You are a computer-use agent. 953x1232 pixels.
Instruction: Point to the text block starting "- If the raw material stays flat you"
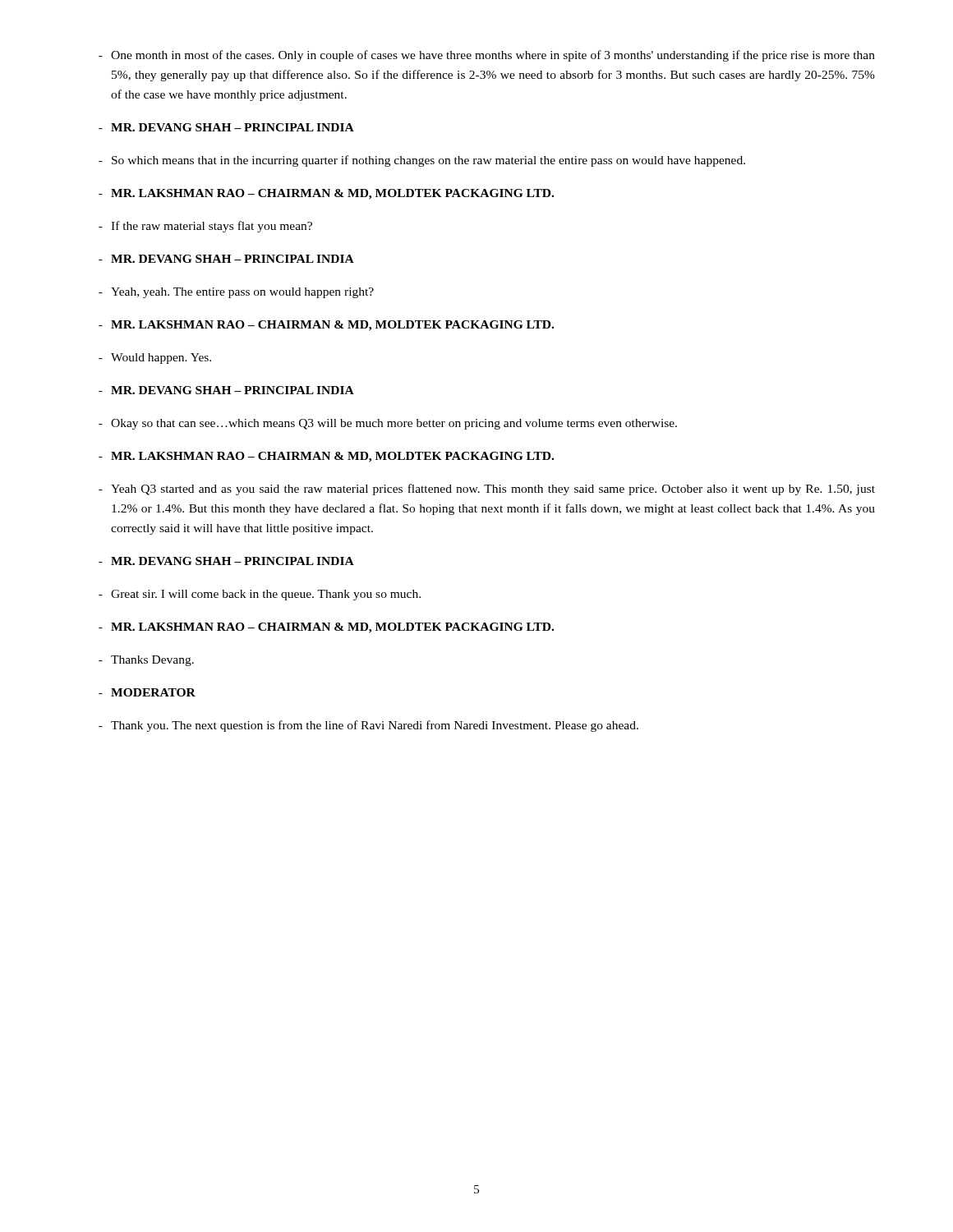[x=205, y=227]
